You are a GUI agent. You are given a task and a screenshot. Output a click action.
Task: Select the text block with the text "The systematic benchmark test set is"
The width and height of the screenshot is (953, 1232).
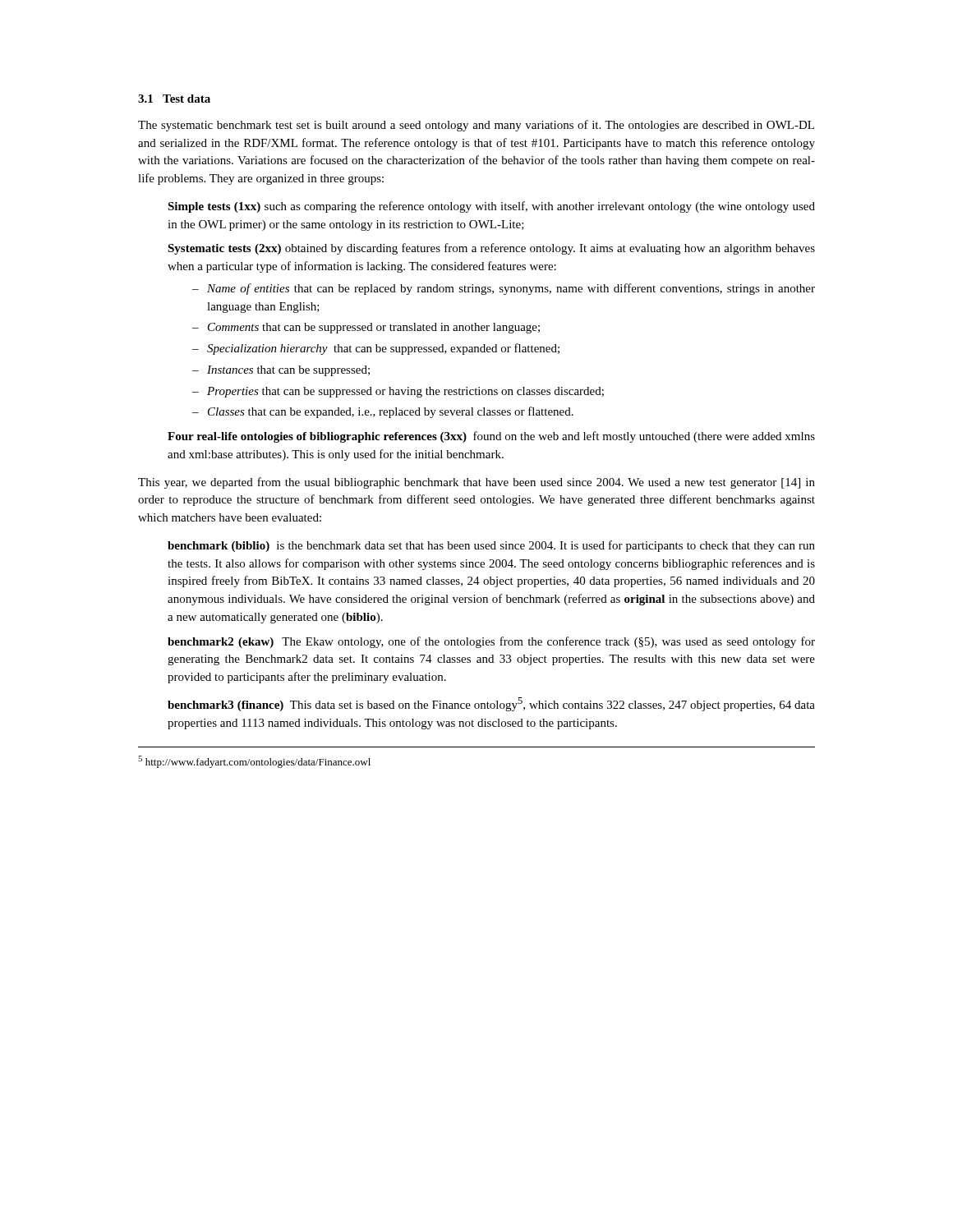(x=476, y=152)
